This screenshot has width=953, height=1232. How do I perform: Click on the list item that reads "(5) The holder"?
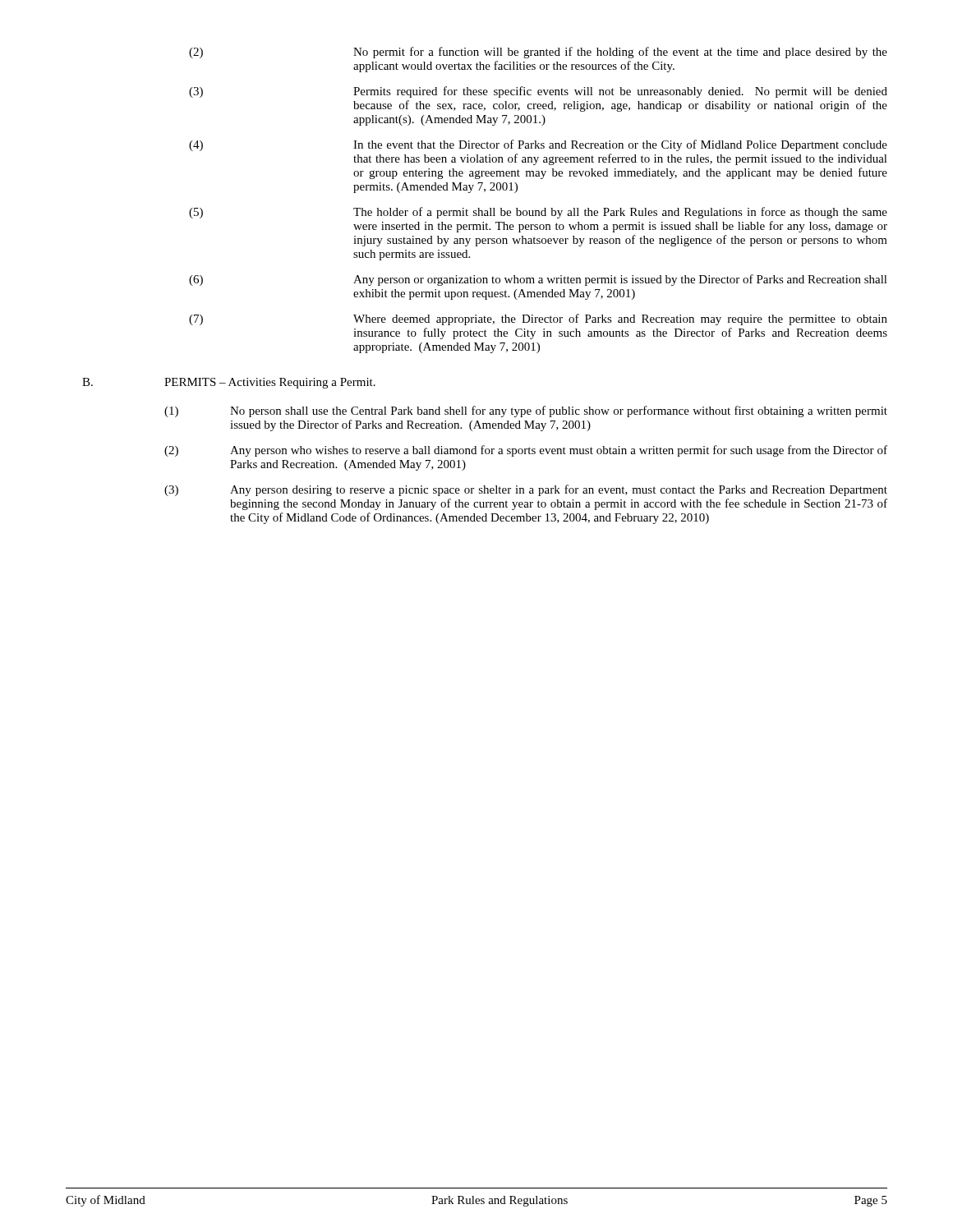coord(485,233)
